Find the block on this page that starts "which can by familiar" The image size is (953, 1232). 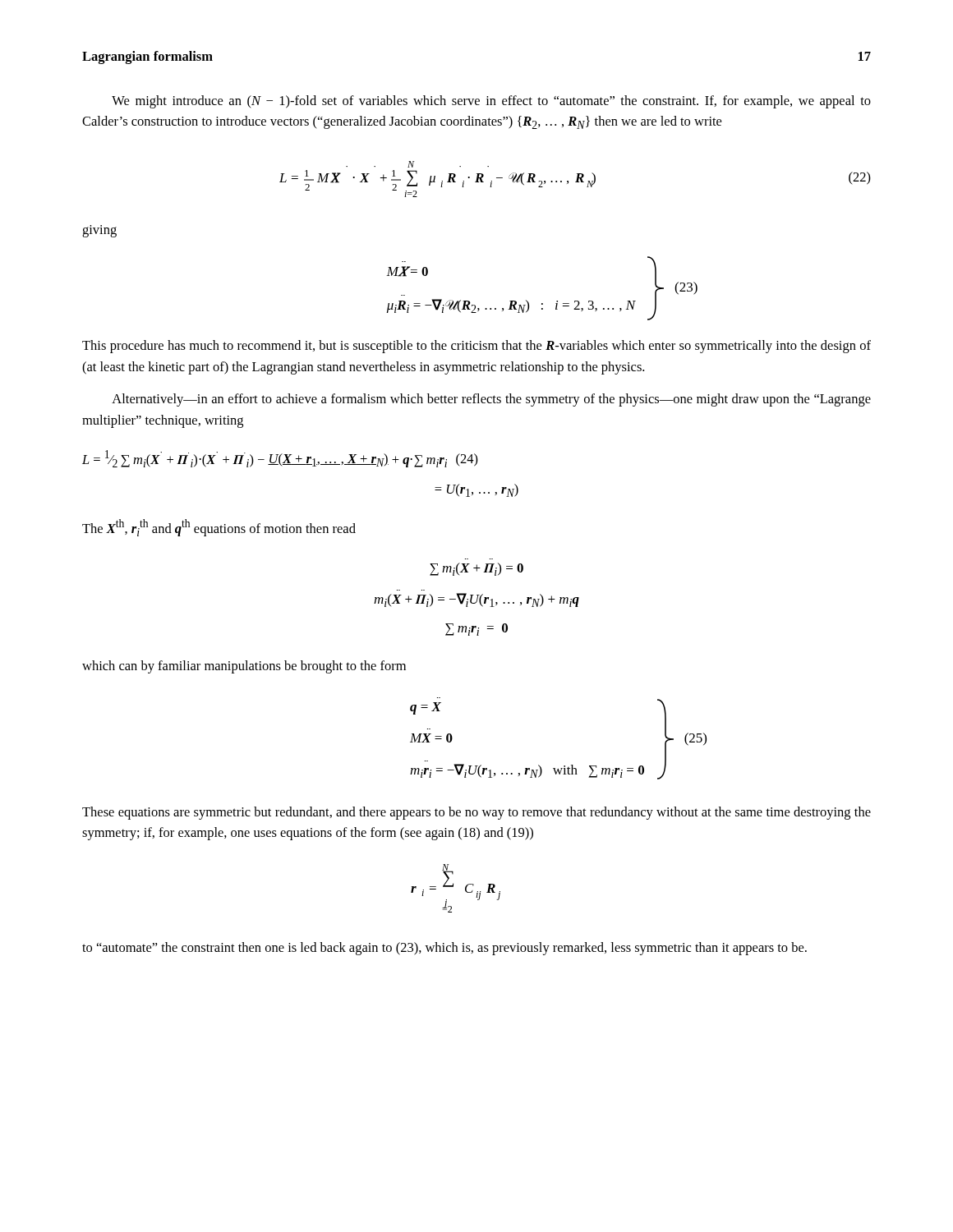click(x=244, y=667)
